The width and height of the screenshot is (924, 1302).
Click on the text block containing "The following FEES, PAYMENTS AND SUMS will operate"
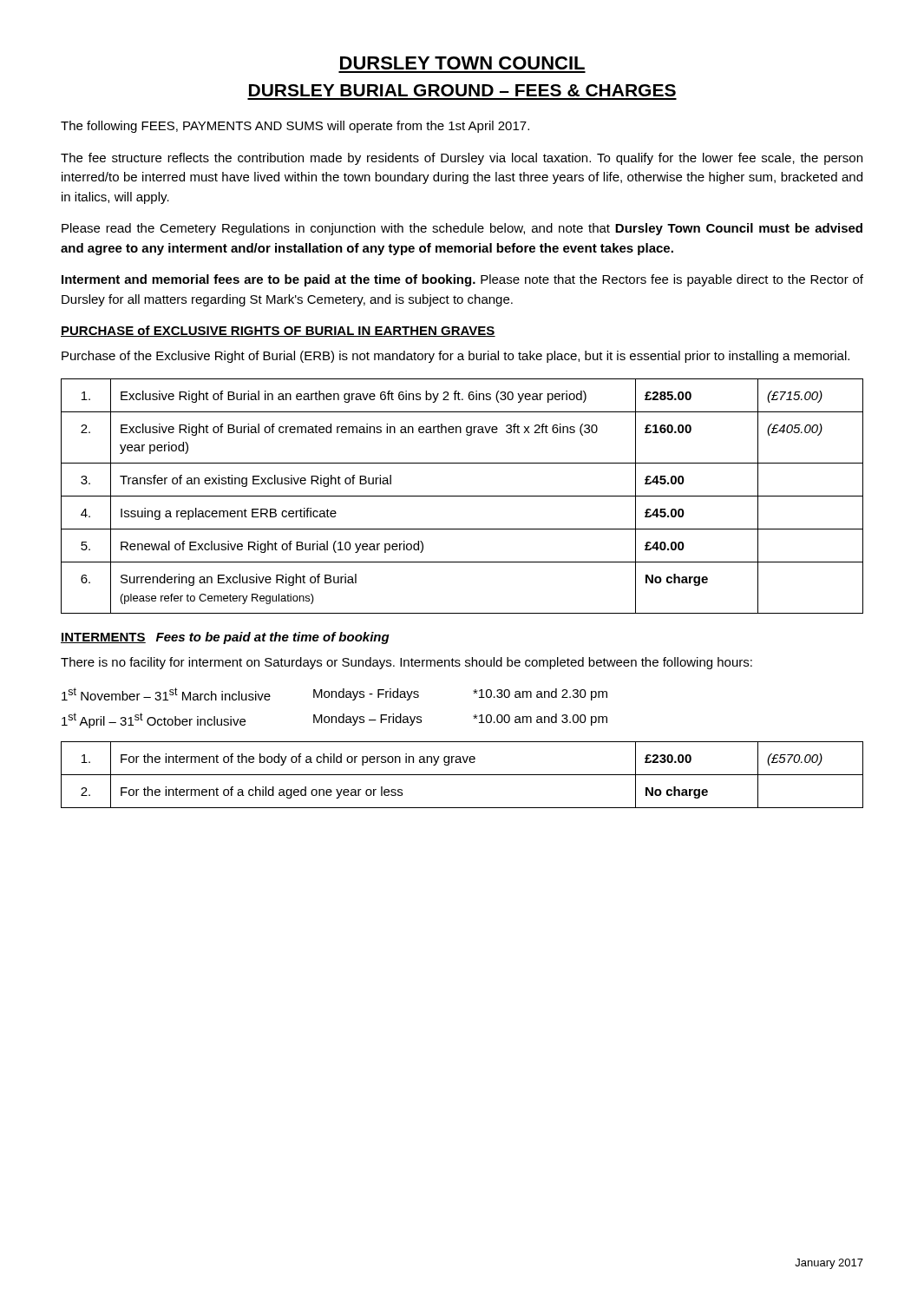296,125
